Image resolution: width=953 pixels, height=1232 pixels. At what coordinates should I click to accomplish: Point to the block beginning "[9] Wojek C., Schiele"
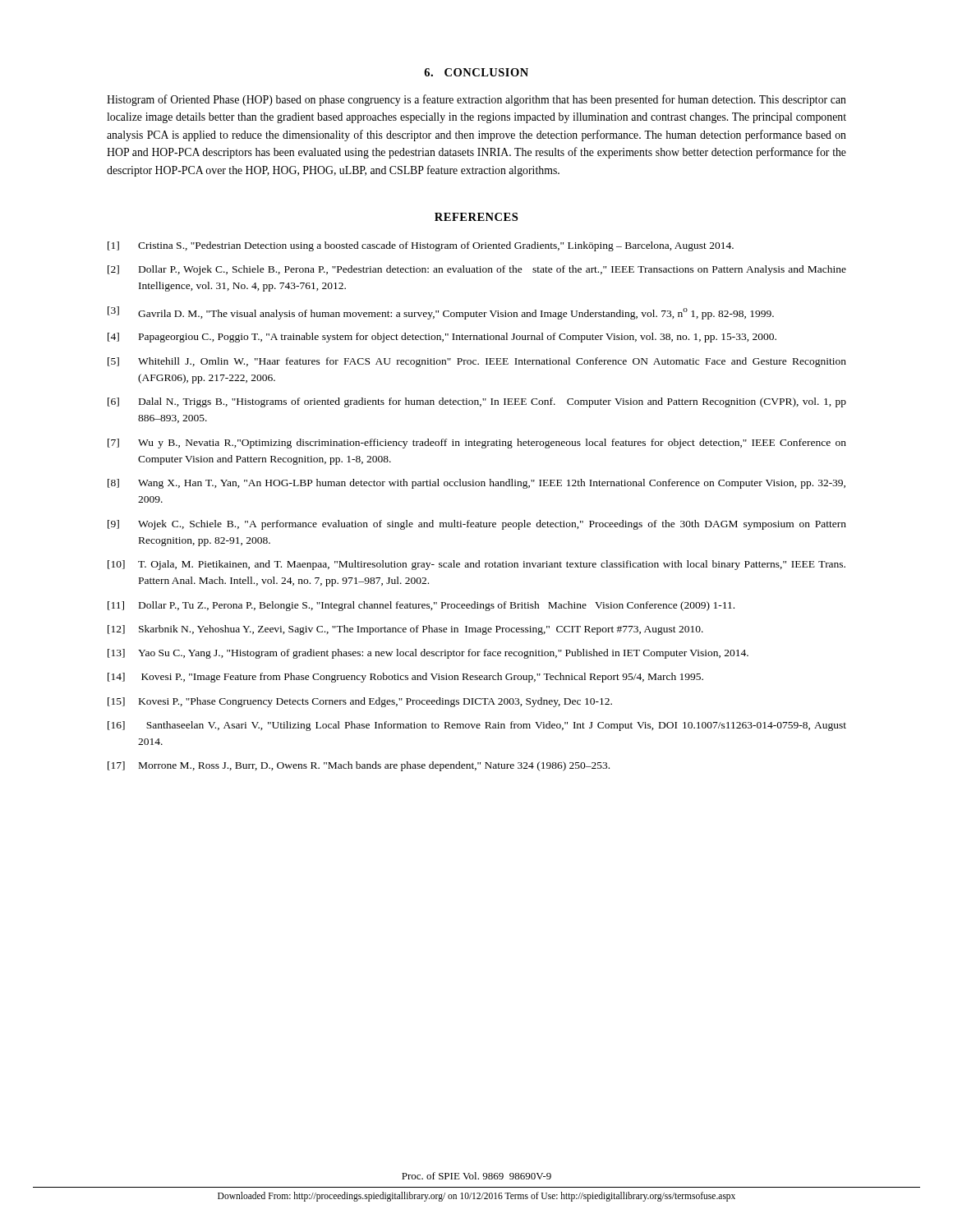point(476,532)
